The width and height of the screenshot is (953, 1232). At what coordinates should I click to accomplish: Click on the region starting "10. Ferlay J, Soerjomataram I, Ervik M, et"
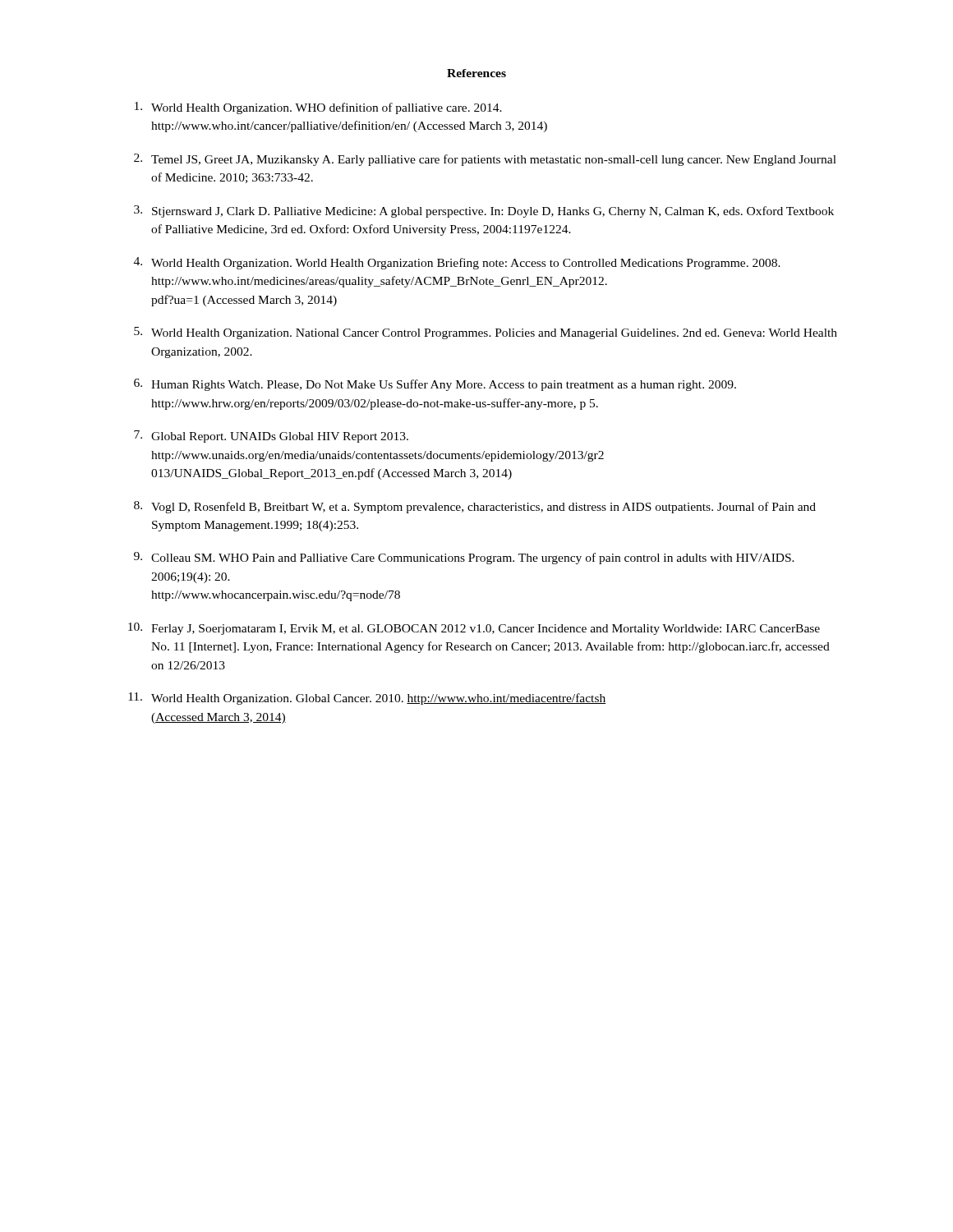tap(476, 647)
